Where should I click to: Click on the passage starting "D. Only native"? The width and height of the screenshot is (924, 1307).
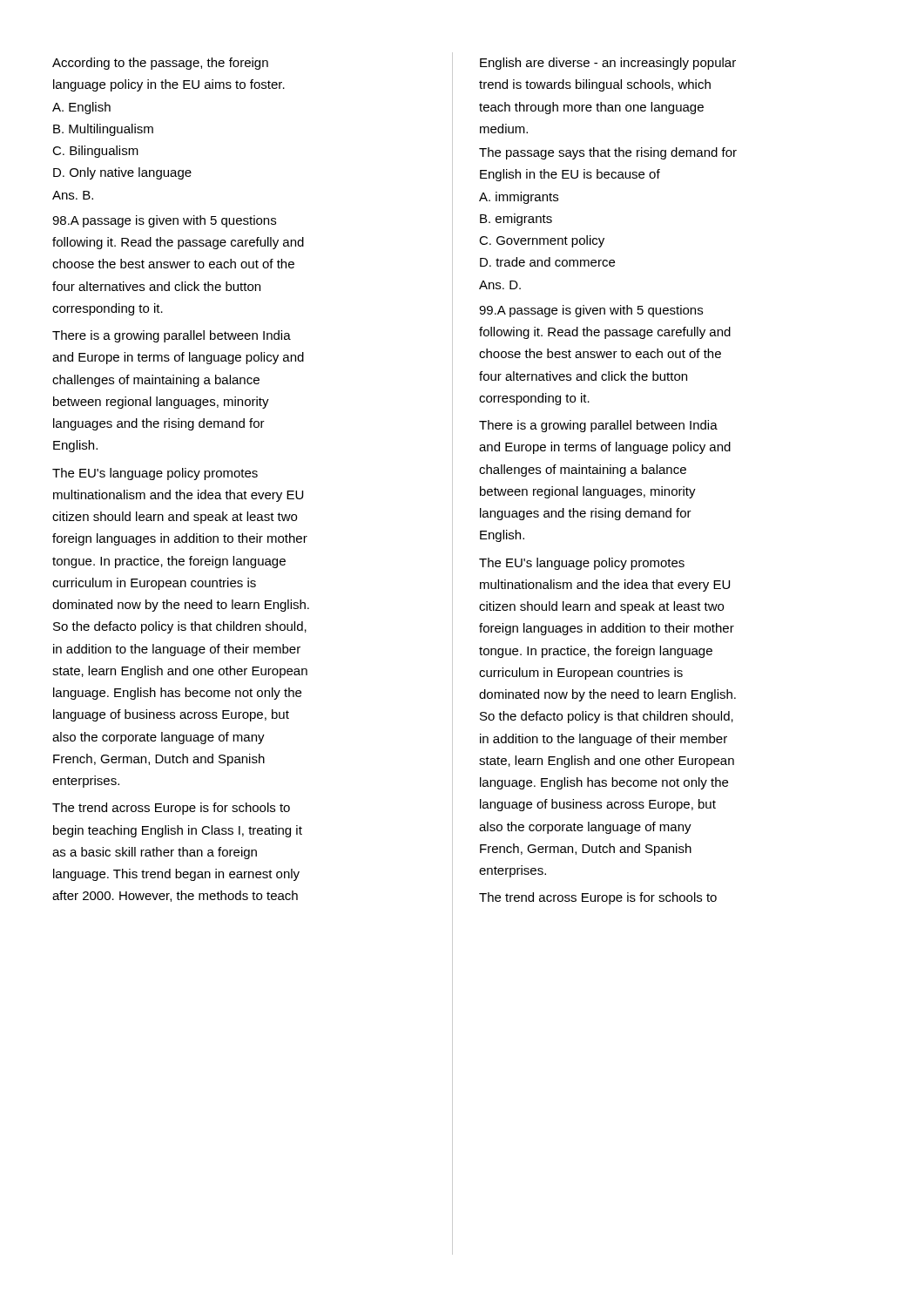coord(122,173)
